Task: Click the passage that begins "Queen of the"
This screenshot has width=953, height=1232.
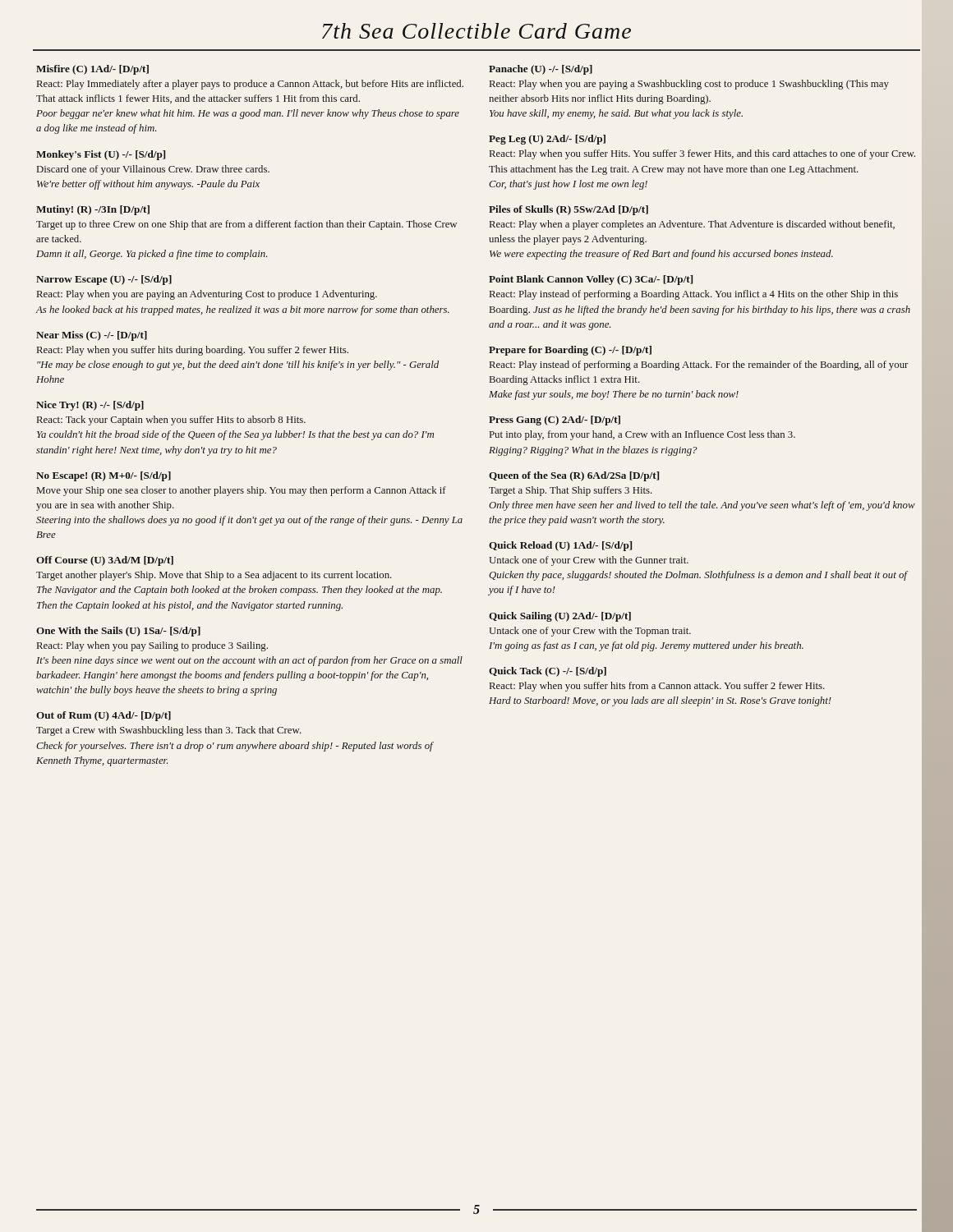Action: pos(703,498)
